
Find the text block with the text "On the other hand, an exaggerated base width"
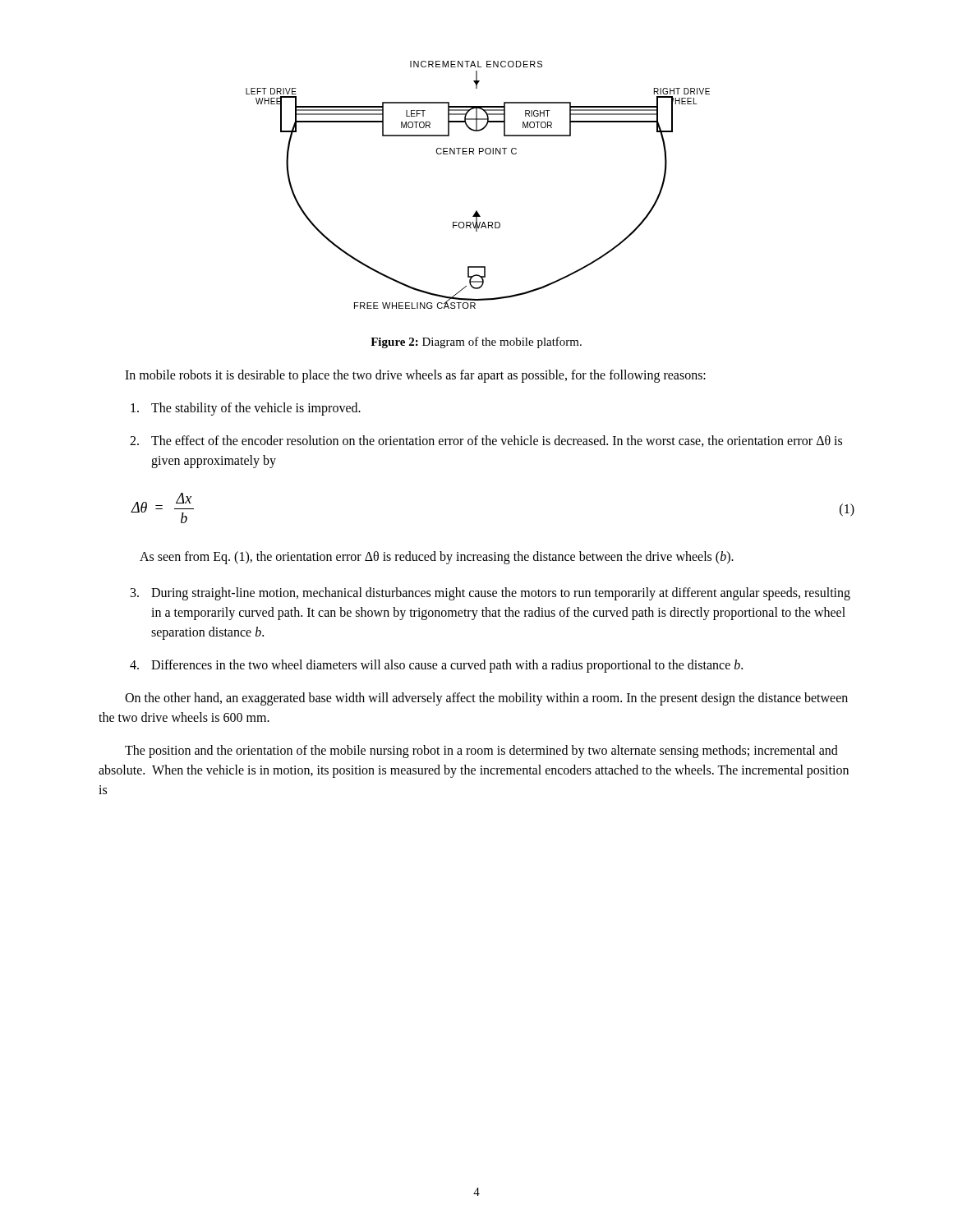point(473,708)
